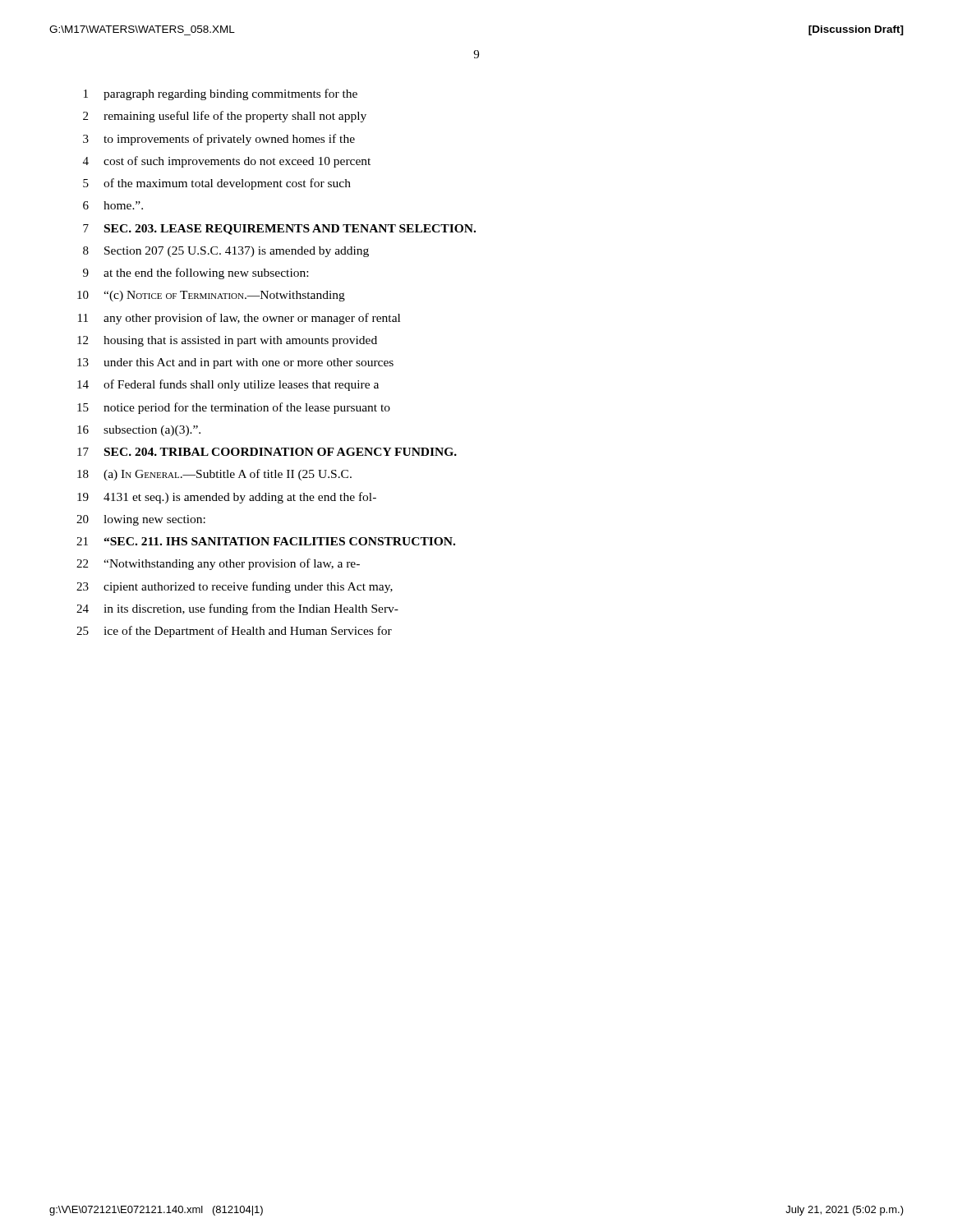Find the list item that reads "7 SEC. 203. LEASE REQUIREMENTS AND"
This screenshot has width=953, height=1232.
pyautogui.click(x=476, y=228)
